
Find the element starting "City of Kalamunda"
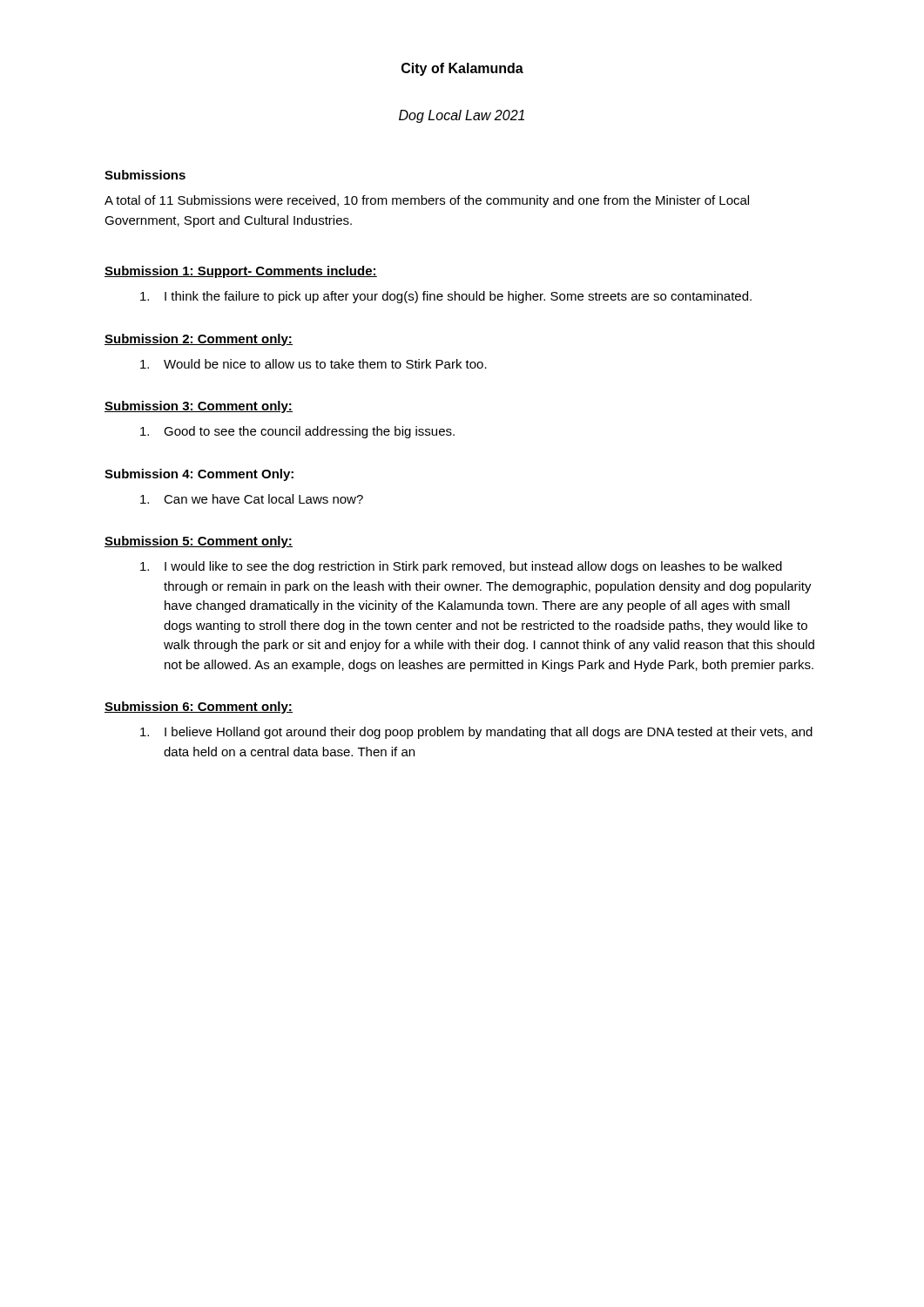[462, 68]
